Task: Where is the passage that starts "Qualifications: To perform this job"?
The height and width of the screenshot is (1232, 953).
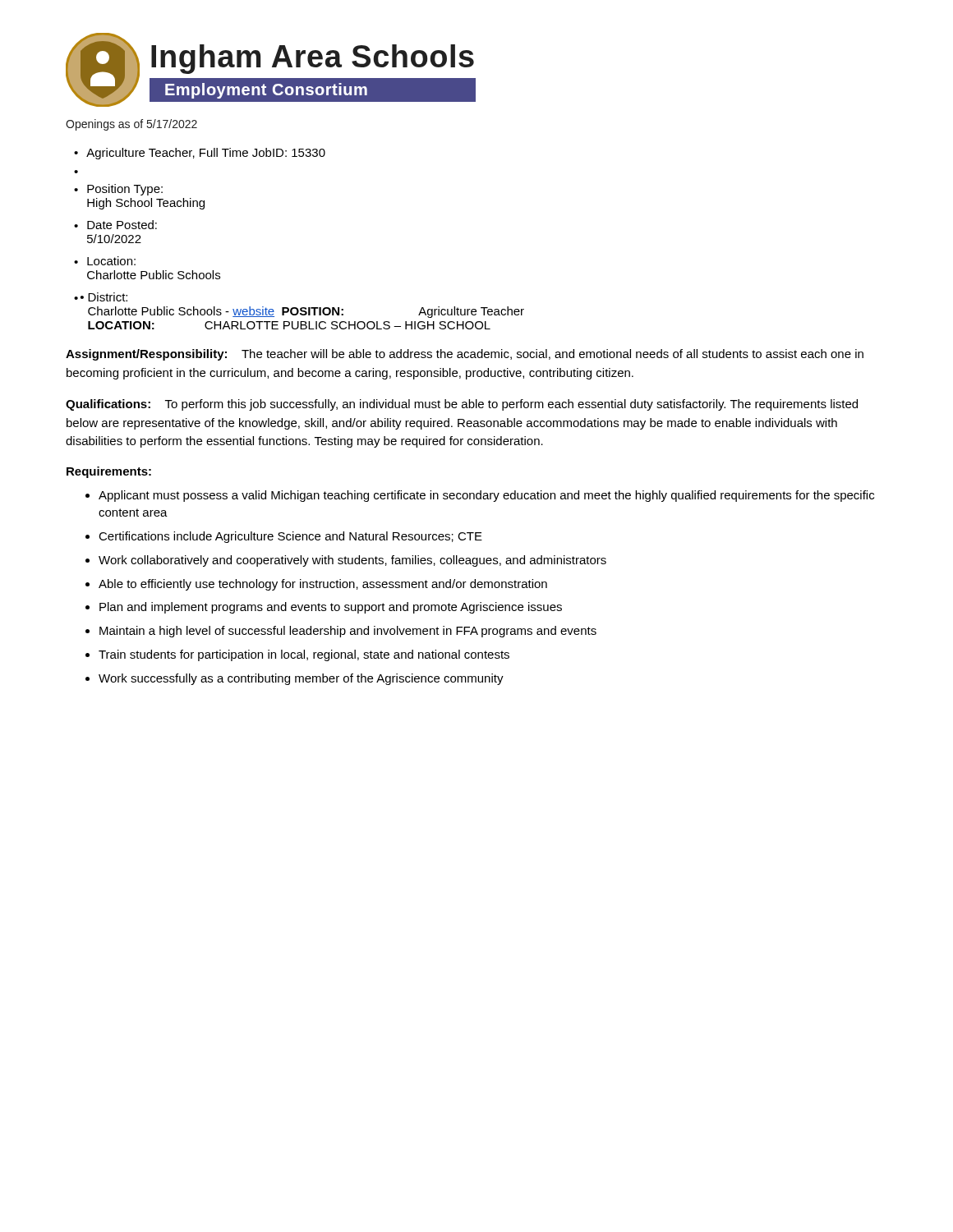Action: tap(462, 422)
